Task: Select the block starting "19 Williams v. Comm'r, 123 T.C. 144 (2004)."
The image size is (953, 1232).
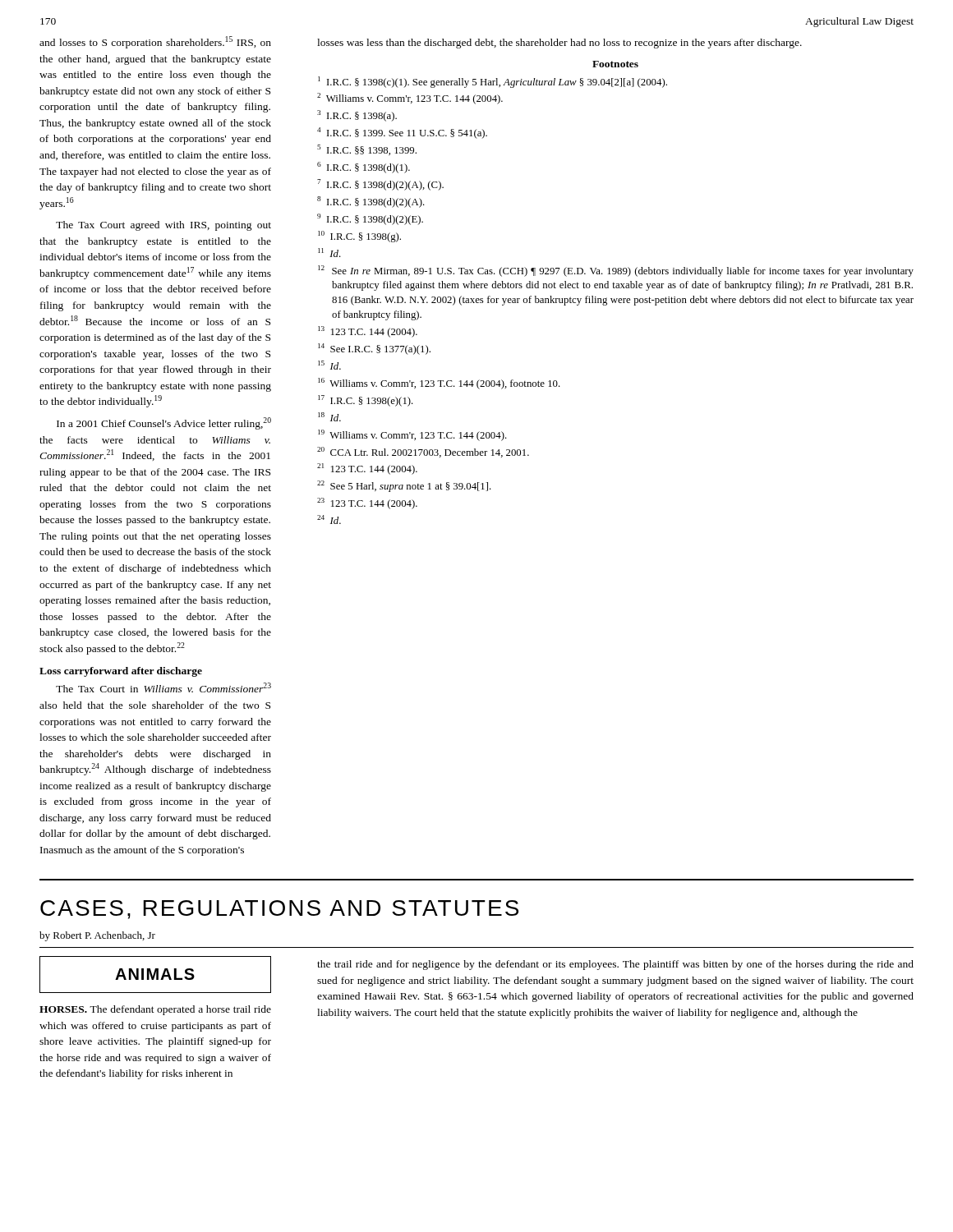Action: (412, 435)
